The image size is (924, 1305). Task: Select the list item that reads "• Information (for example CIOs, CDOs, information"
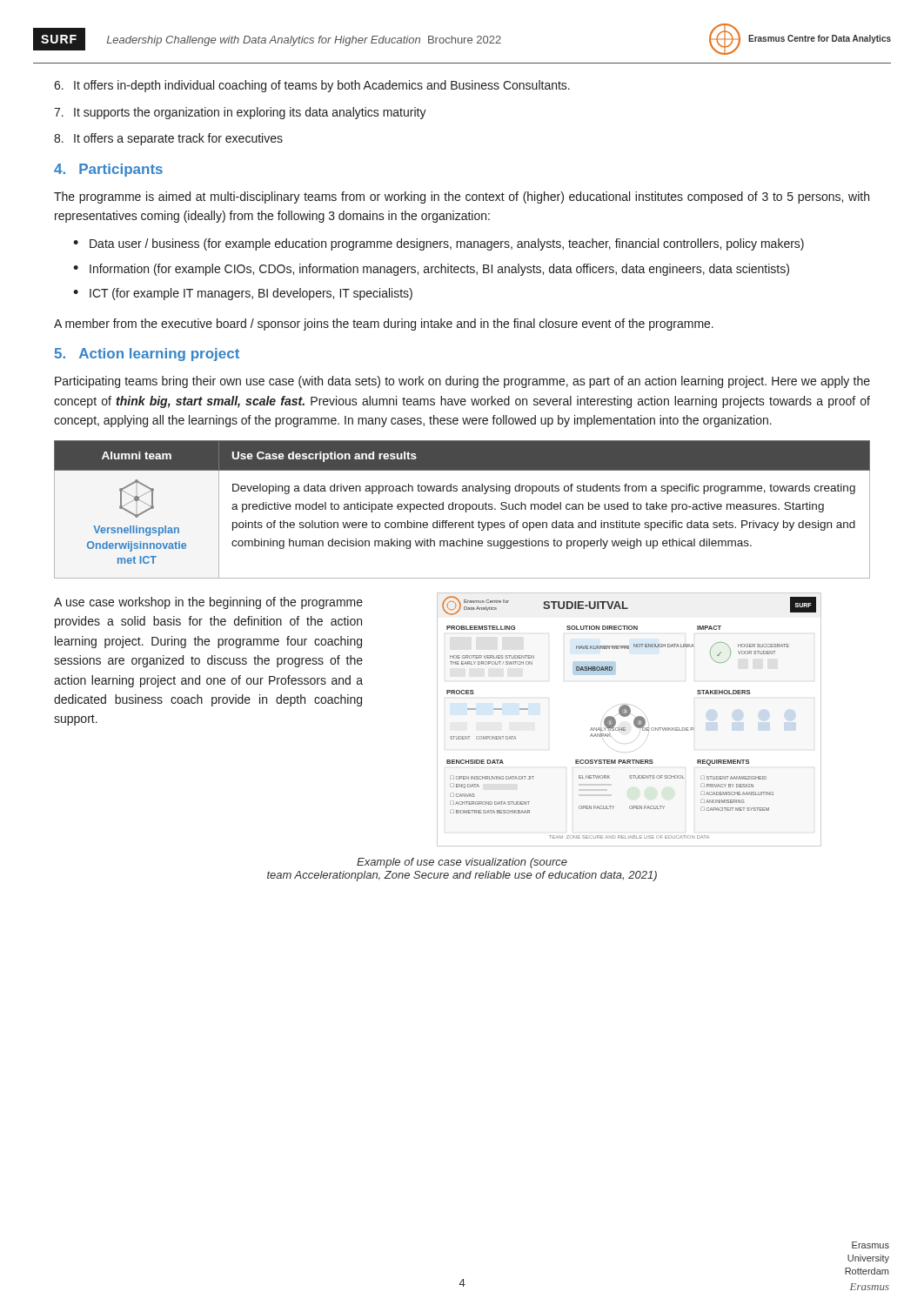(x=432, y=269)
